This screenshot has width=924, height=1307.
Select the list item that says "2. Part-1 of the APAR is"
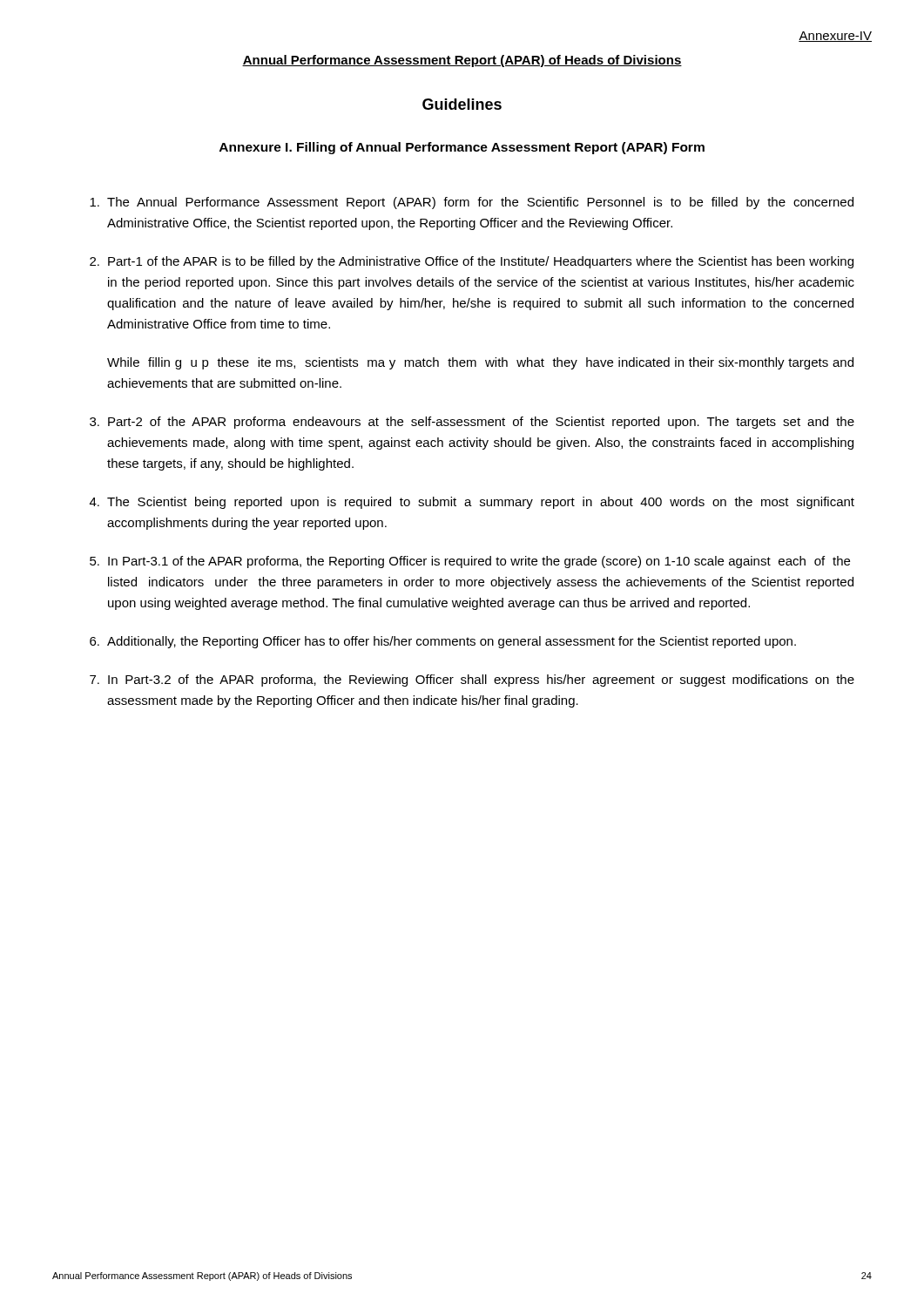[462, 293]
